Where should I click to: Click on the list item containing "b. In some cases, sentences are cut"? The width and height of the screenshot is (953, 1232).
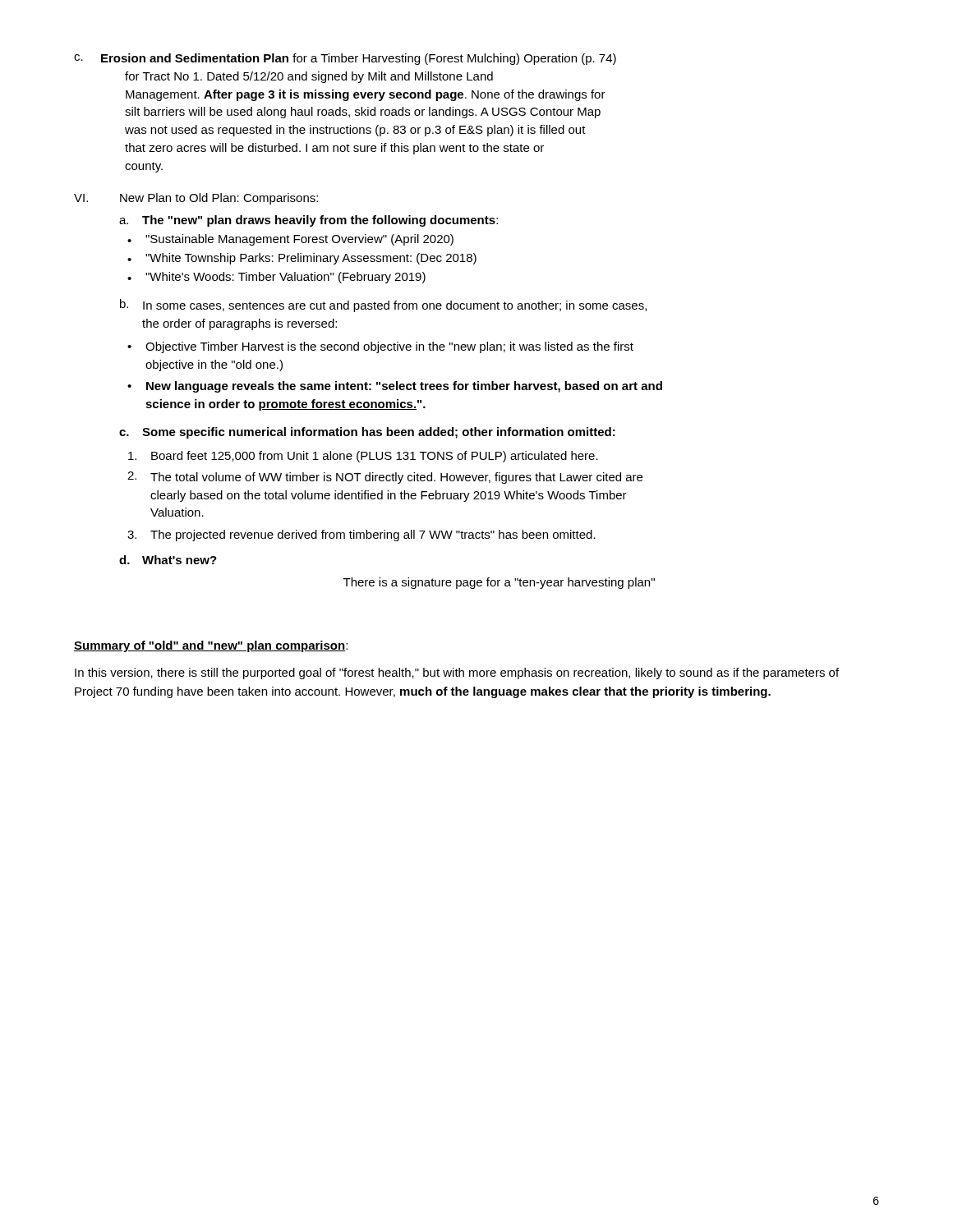(x=383, y=315)
